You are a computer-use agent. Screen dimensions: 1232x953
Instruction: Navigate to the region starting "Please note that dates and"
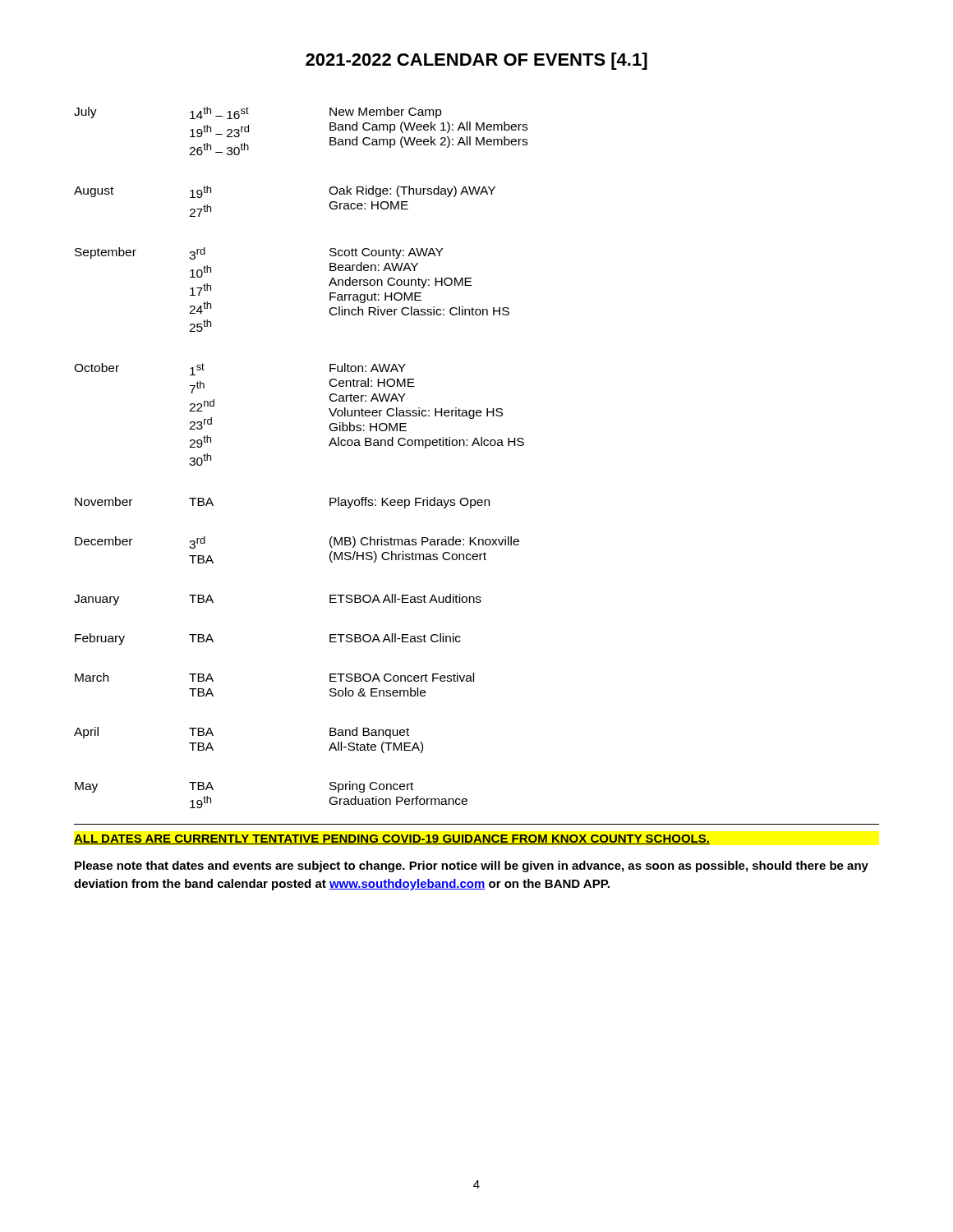[x=471, y=874]
